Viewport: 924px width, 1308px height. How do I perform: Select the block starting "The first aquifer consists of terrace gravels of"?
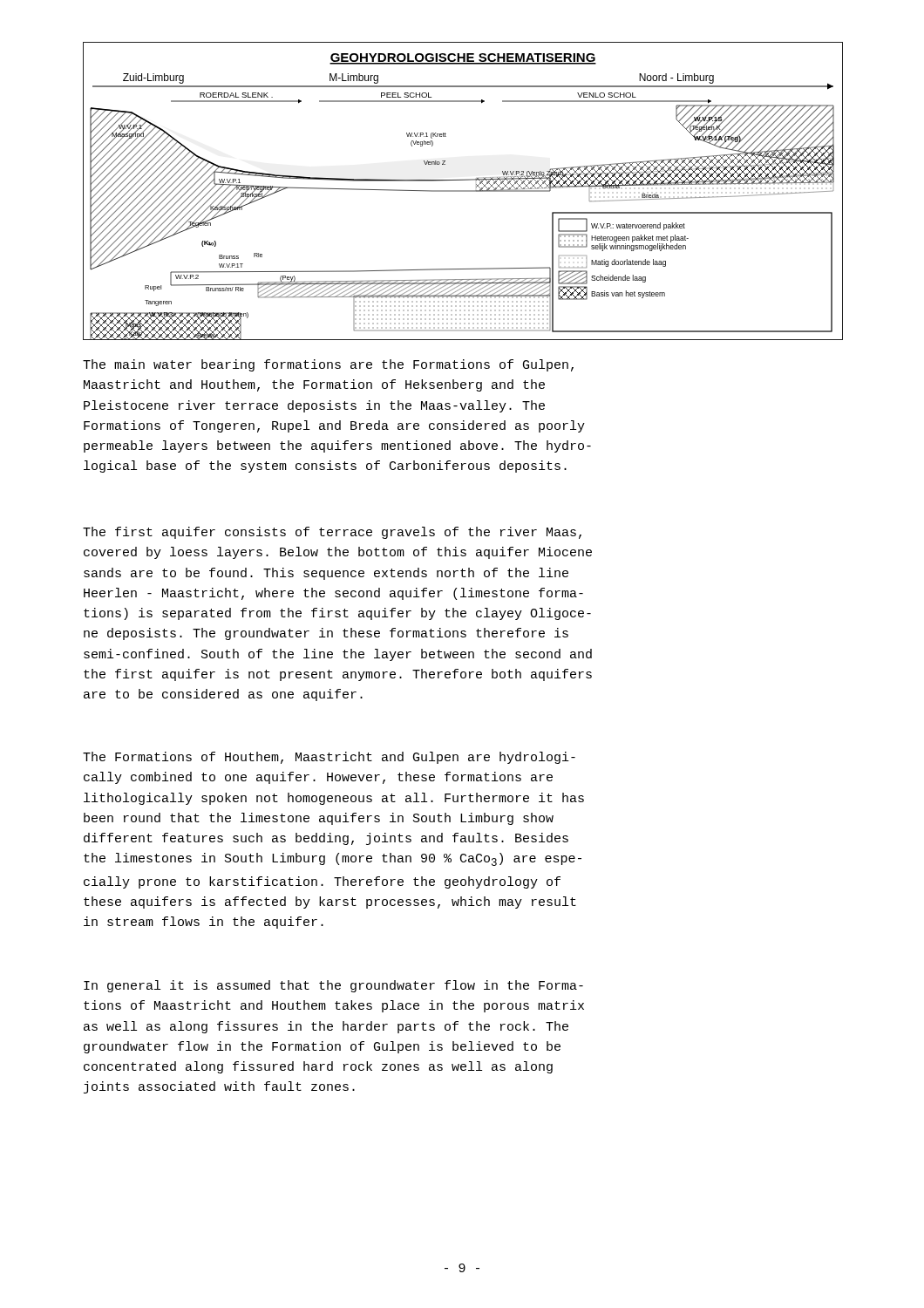338,614
